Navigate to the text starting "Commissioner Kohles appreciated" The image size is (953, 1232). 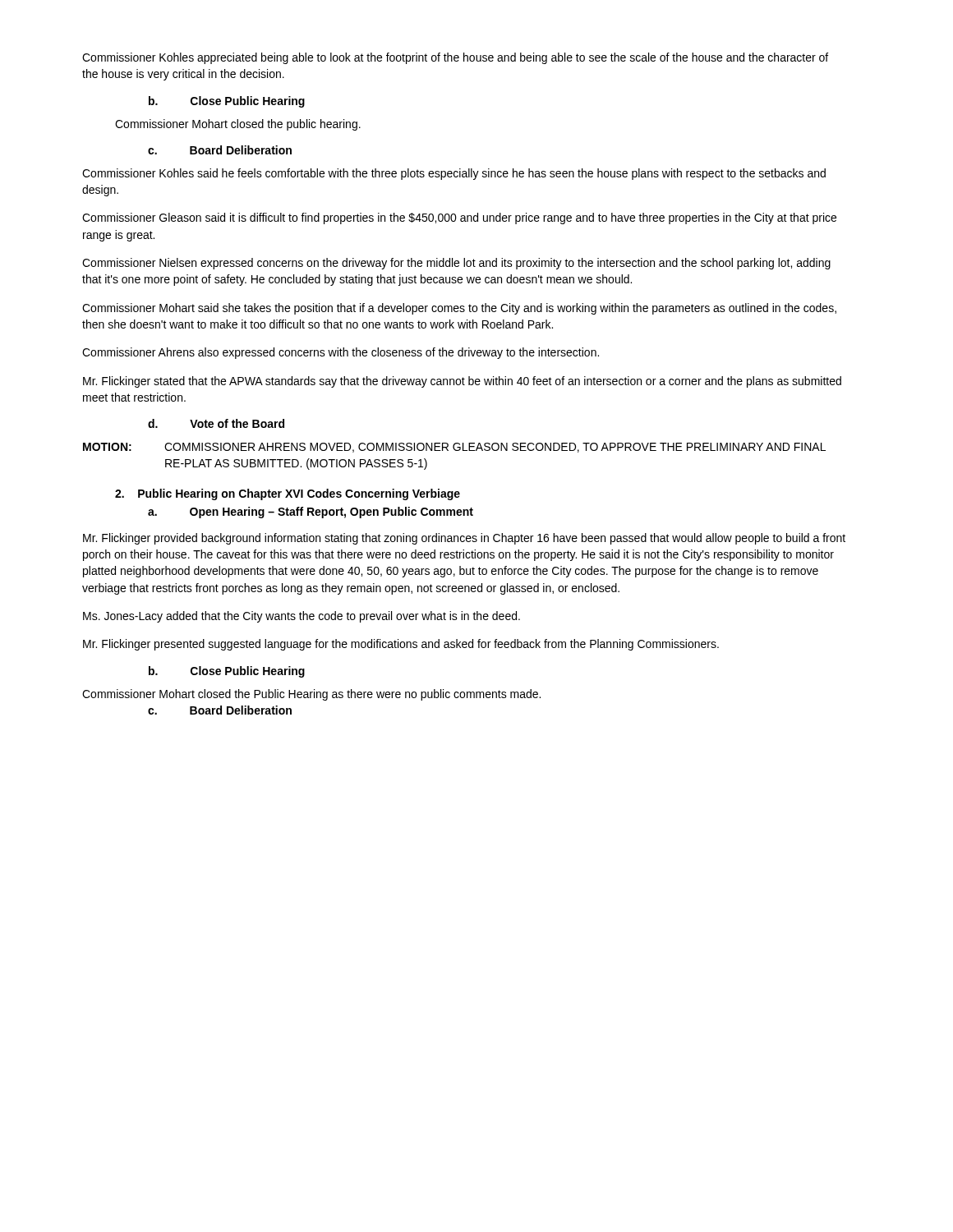click(455, 66)
